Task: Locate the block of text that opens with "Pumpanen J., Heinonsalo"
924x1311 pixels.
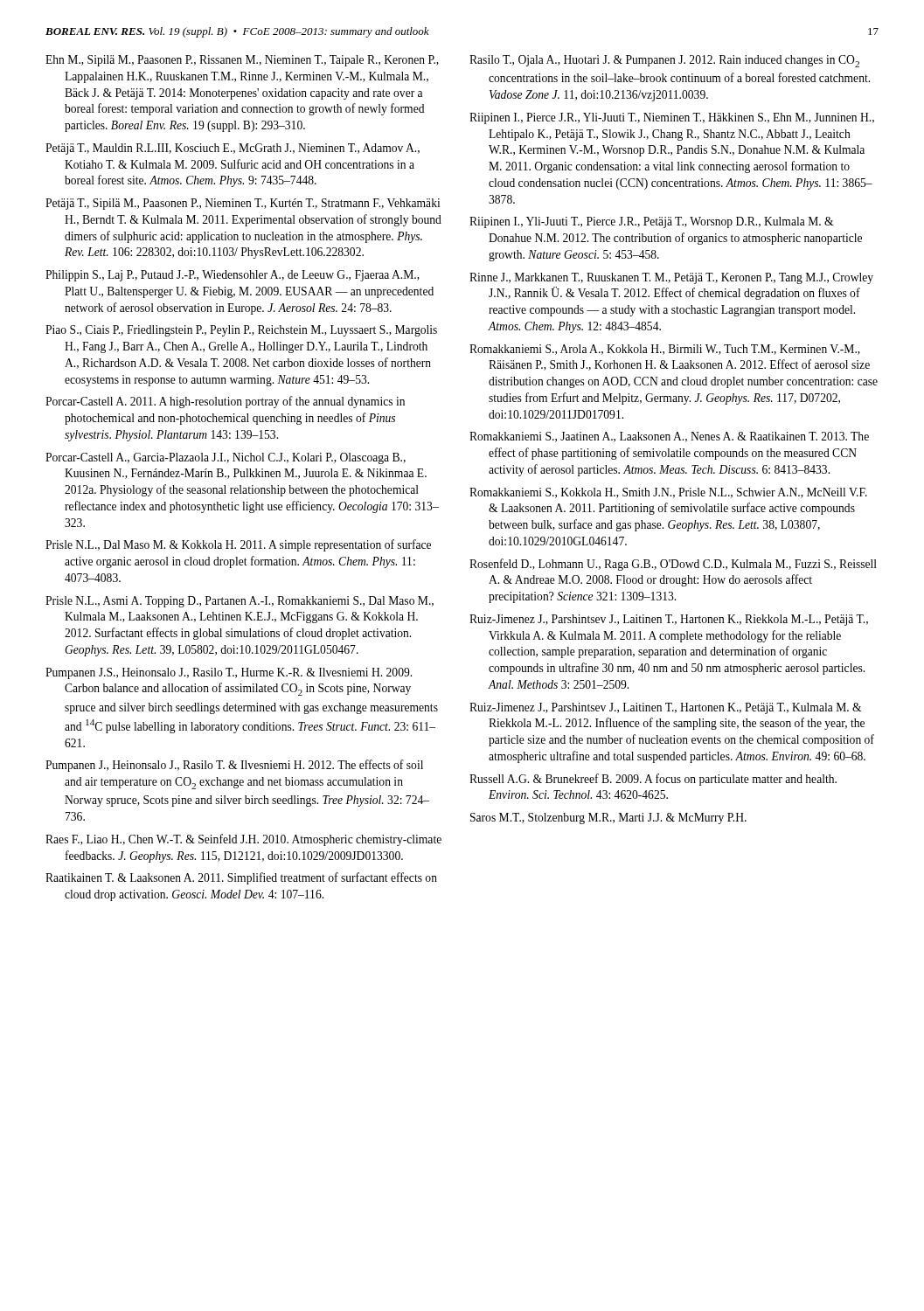Action: [x=237, y=791]
